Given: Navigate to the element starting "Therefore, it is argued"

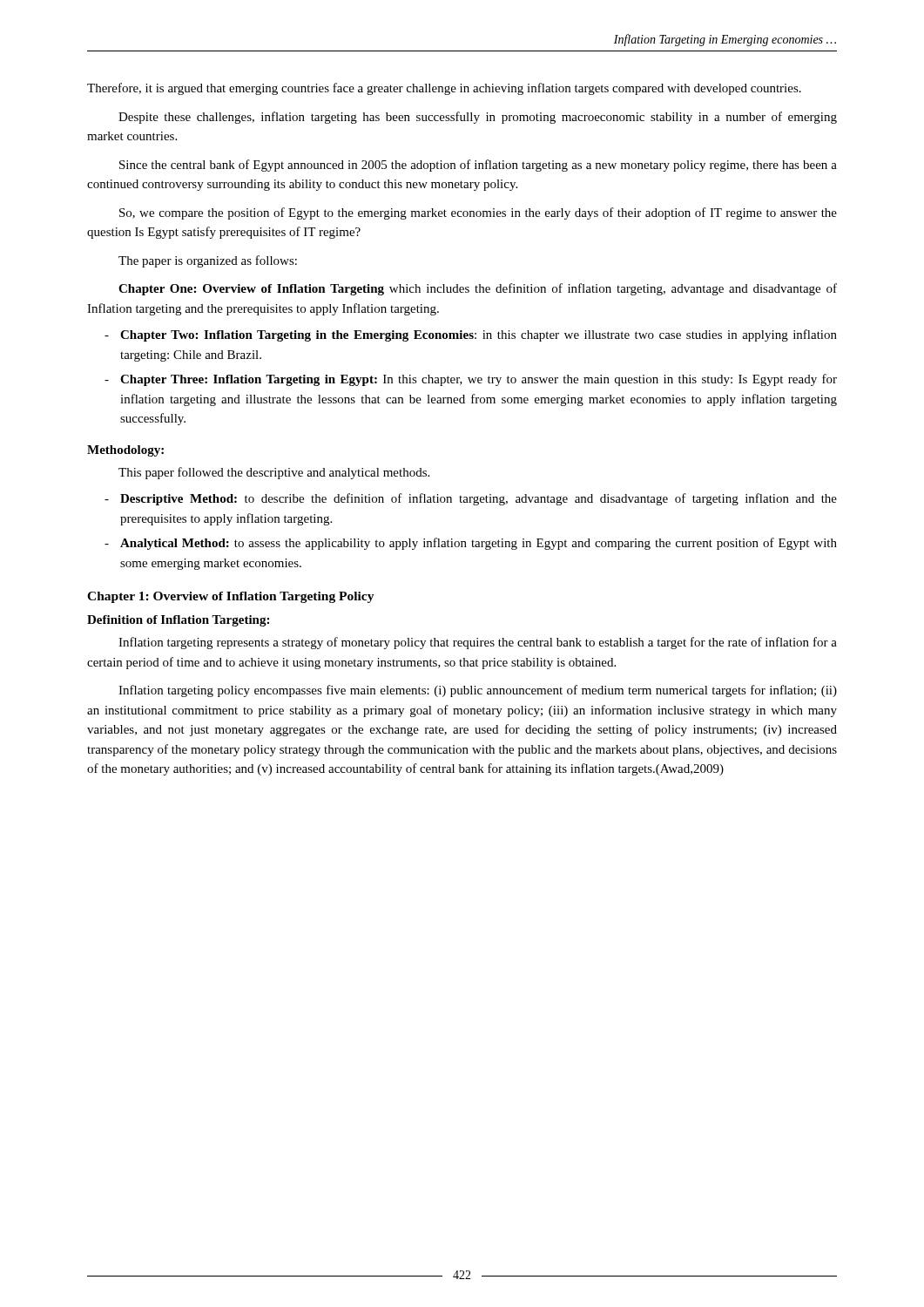Looking at the screenshot, I should coord(462,88).
